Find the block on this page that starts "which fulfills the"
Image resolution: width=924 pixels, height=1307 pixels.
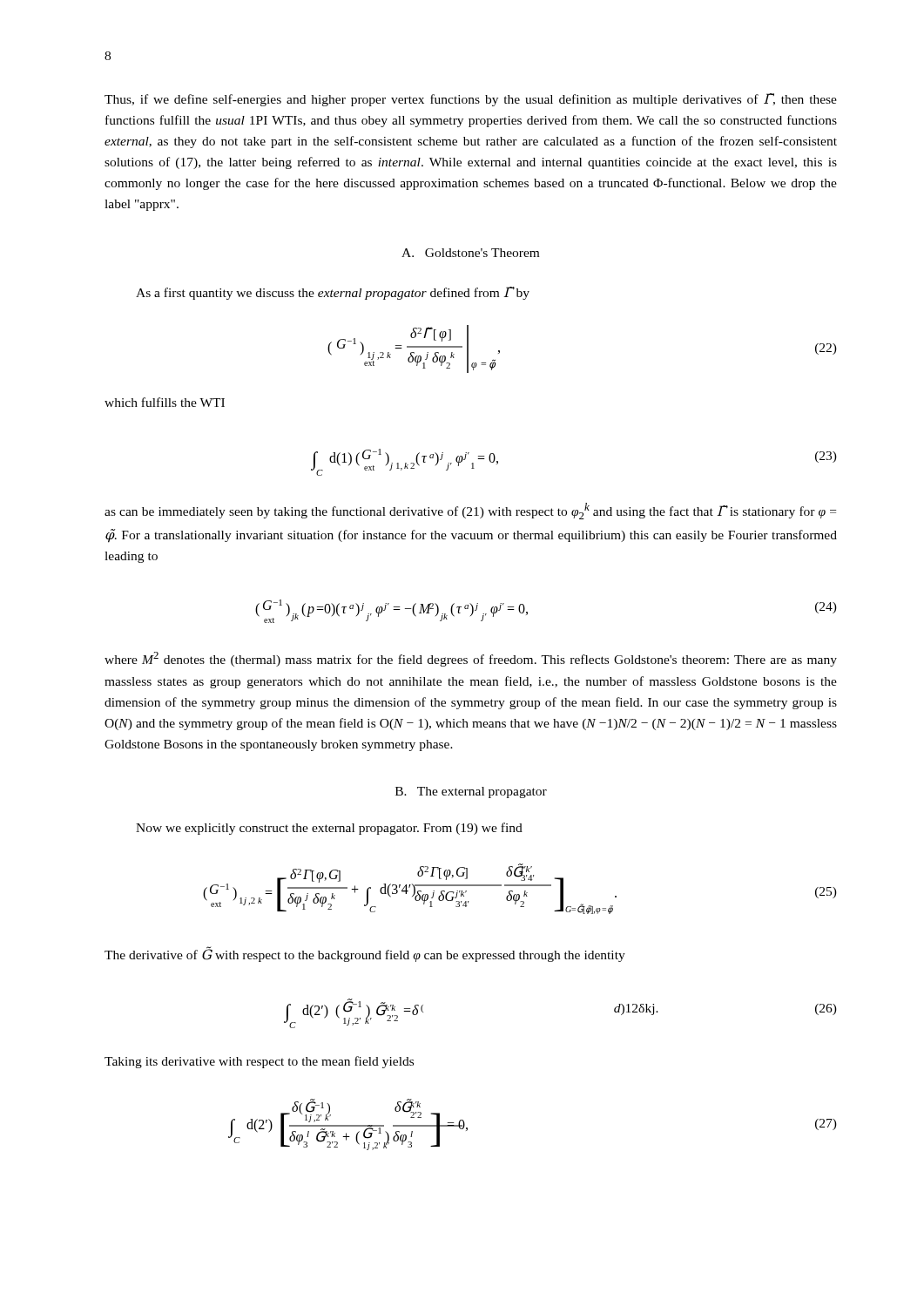(x=165, y=402)
